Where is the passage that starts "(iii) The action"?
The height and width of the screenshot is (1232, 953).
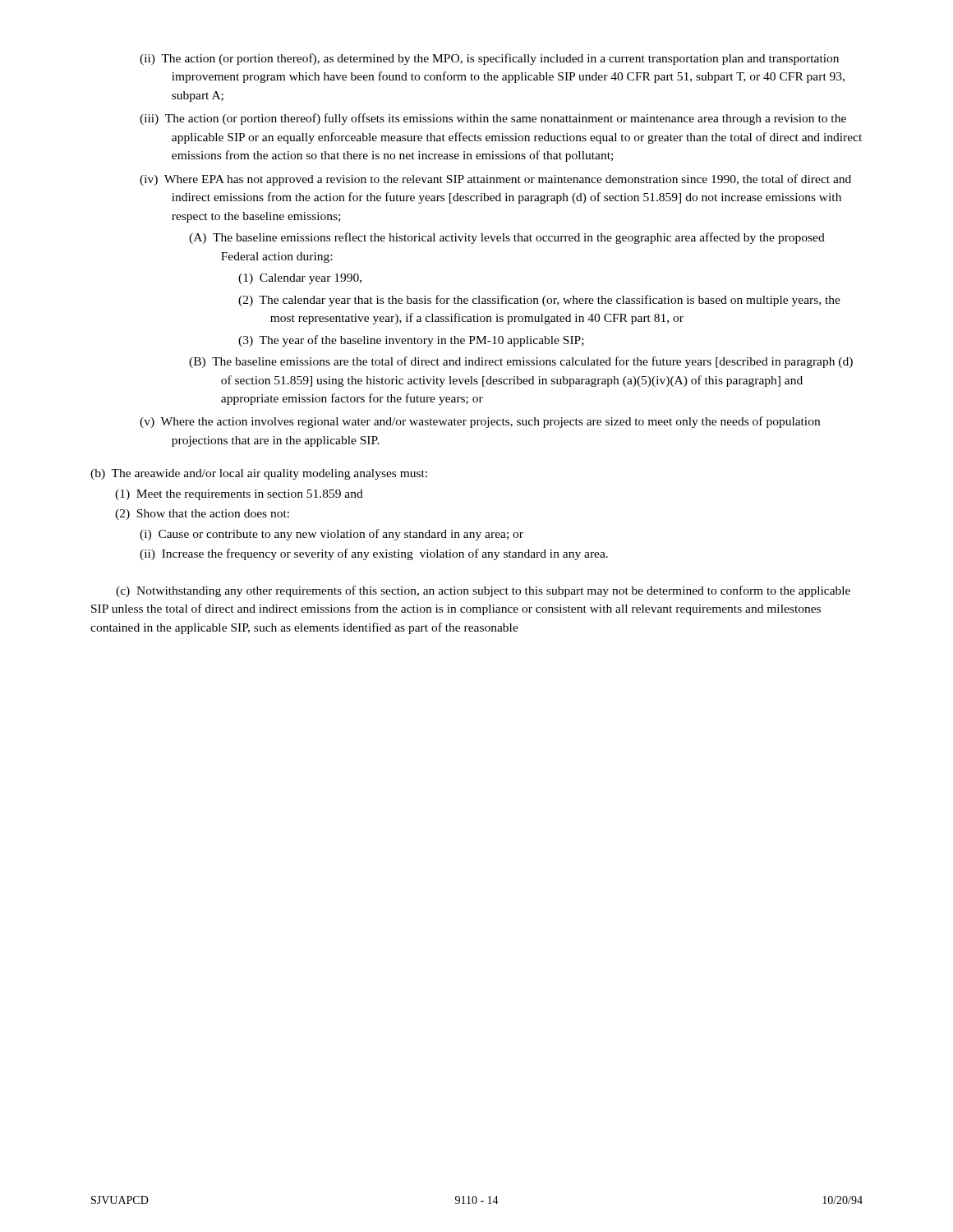501,137
